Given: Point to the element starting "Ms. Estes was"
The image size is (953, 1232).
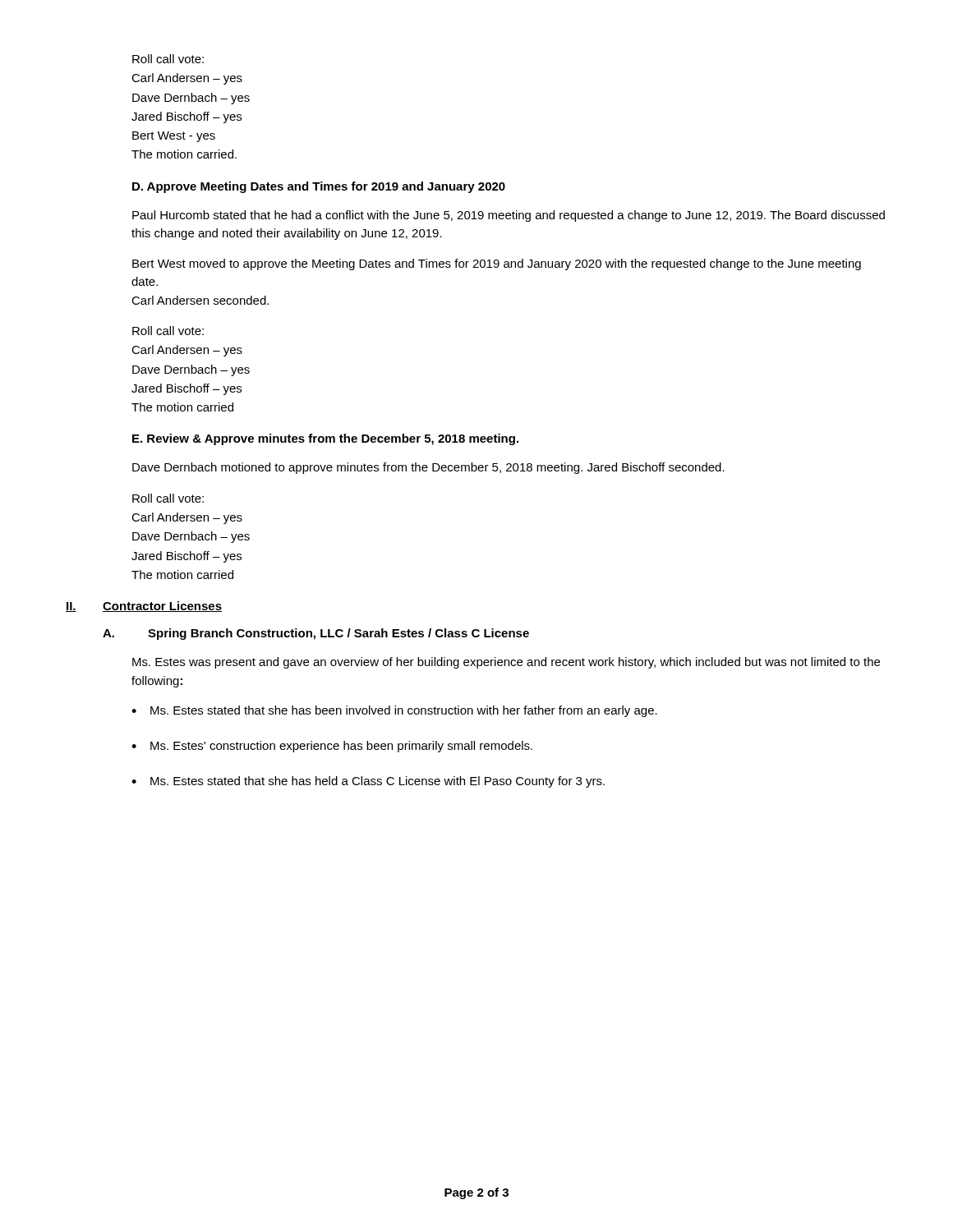Looking at the screenshot, I should [x=506, y=671].
